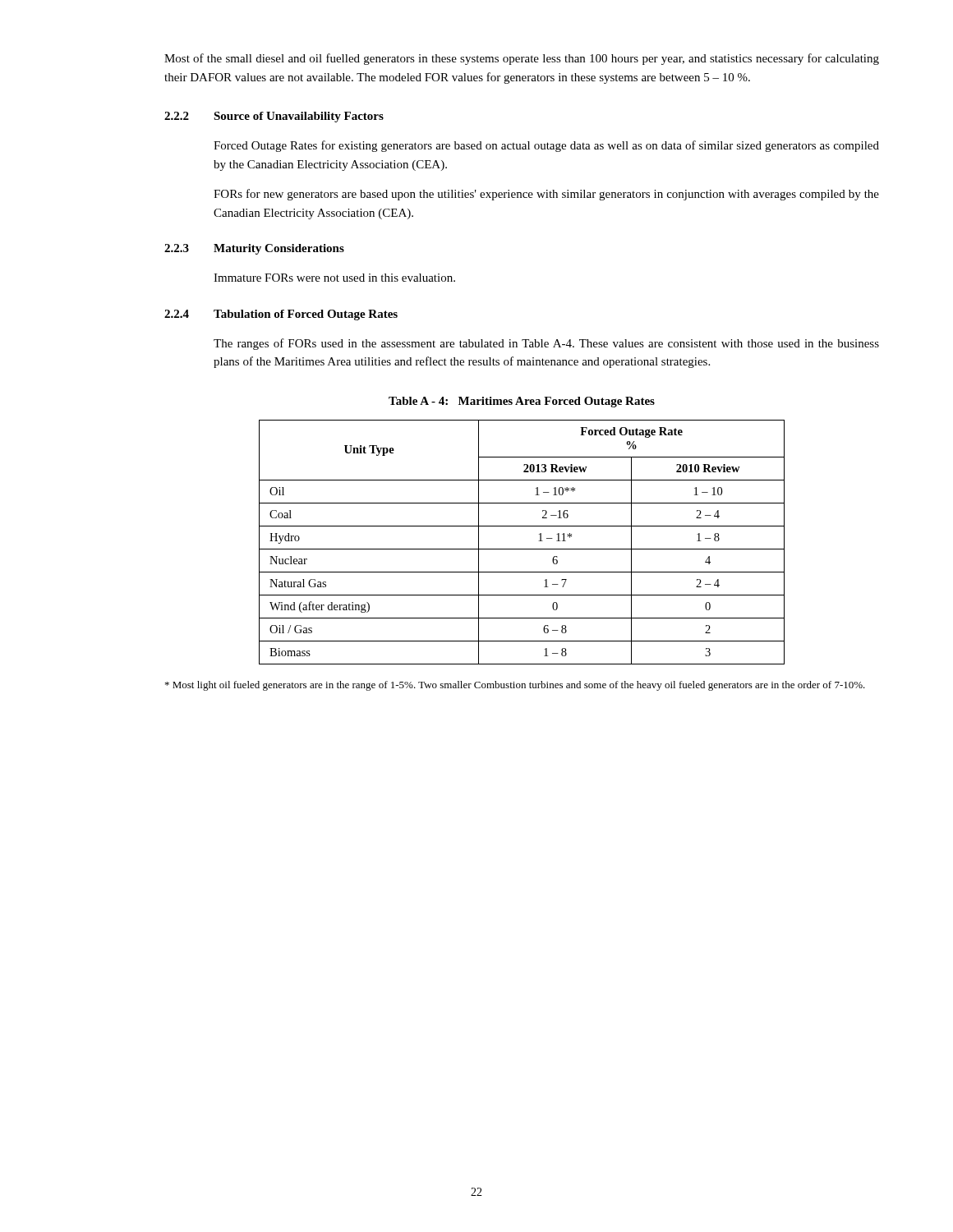Select the text block with the text "The ranges of FORs used in the"
The height and width of the screenshot is (1232, 953).
[x=546, y=352]
